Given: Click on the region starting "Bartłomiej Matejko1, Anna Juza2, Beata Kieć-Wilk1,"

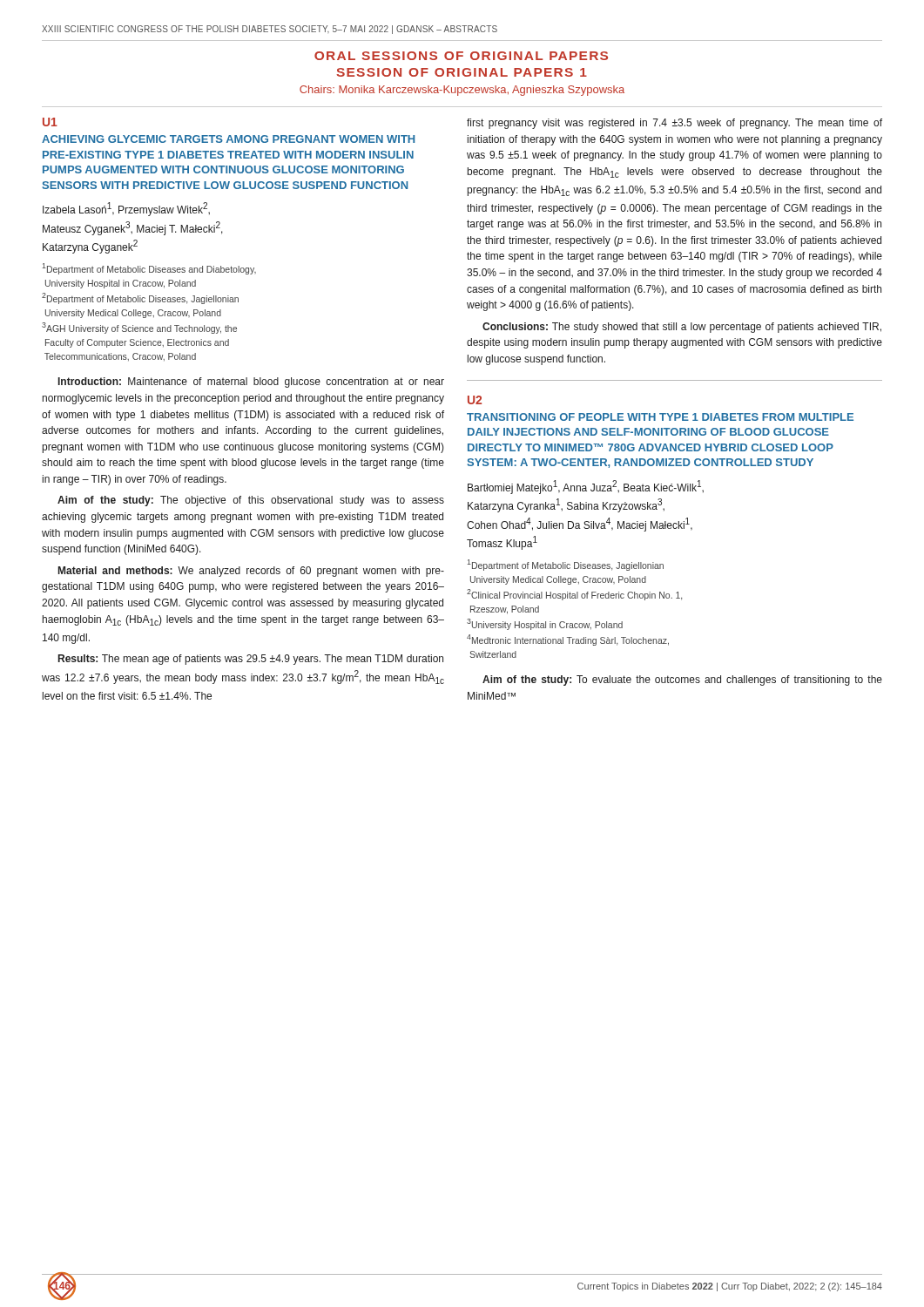Looking at the screenshot, I should (x=586, y=515).
